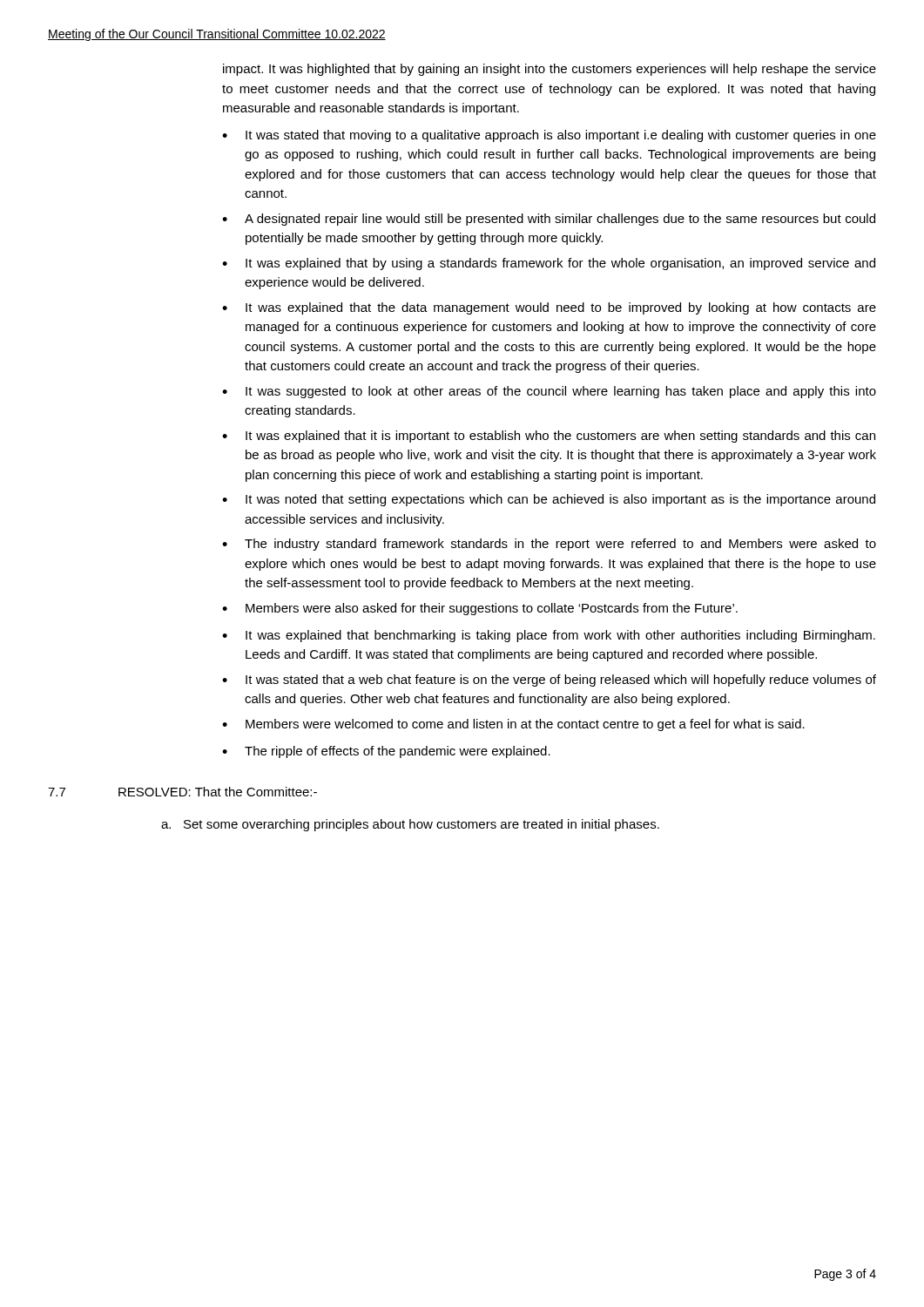
Task: Locate the list item with the text "• The ripple"
Action: tap(549, 752)
